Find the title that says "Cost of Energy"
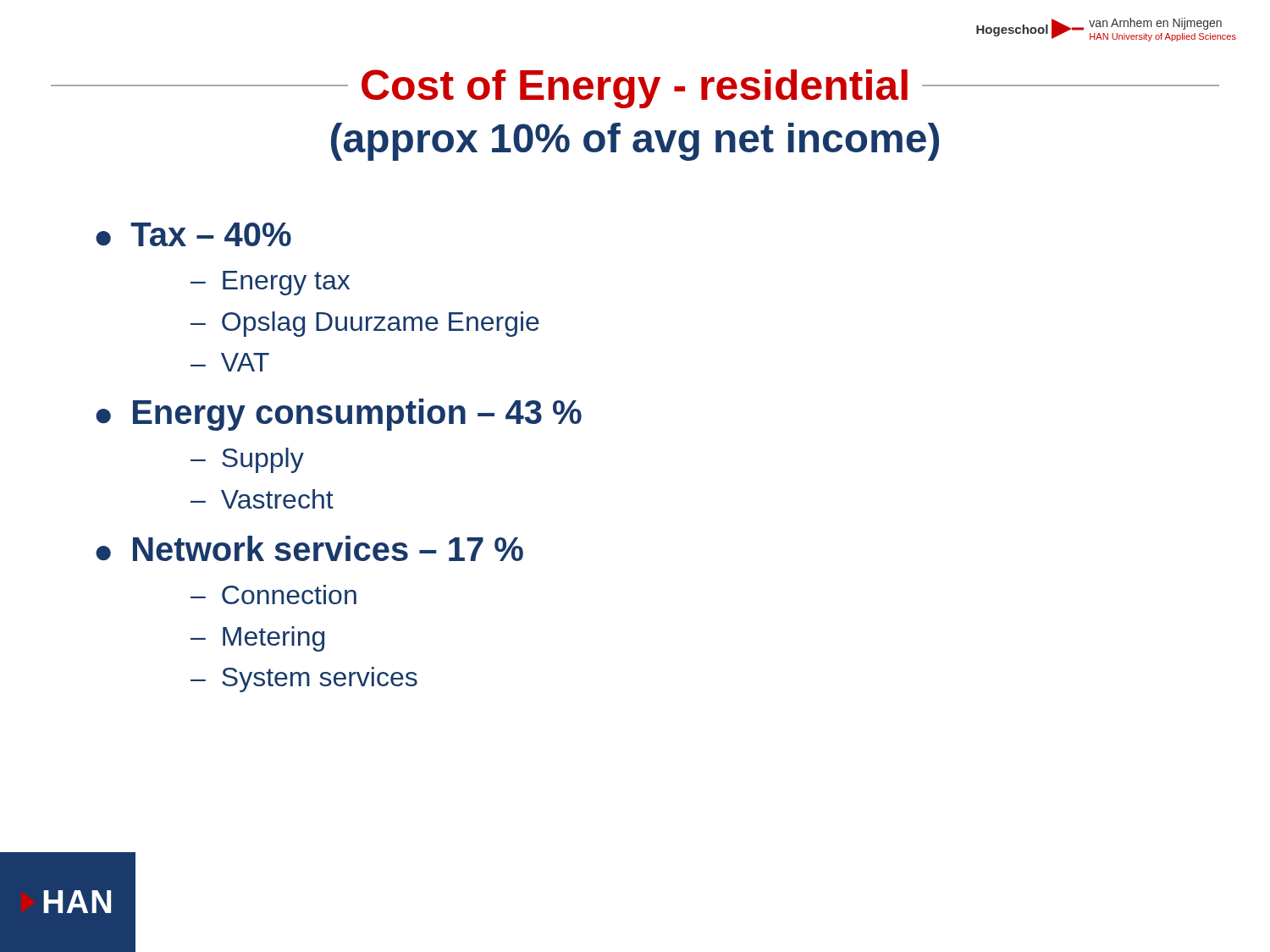This screenshot has height=952, width=1270. (x=635, y=111)
